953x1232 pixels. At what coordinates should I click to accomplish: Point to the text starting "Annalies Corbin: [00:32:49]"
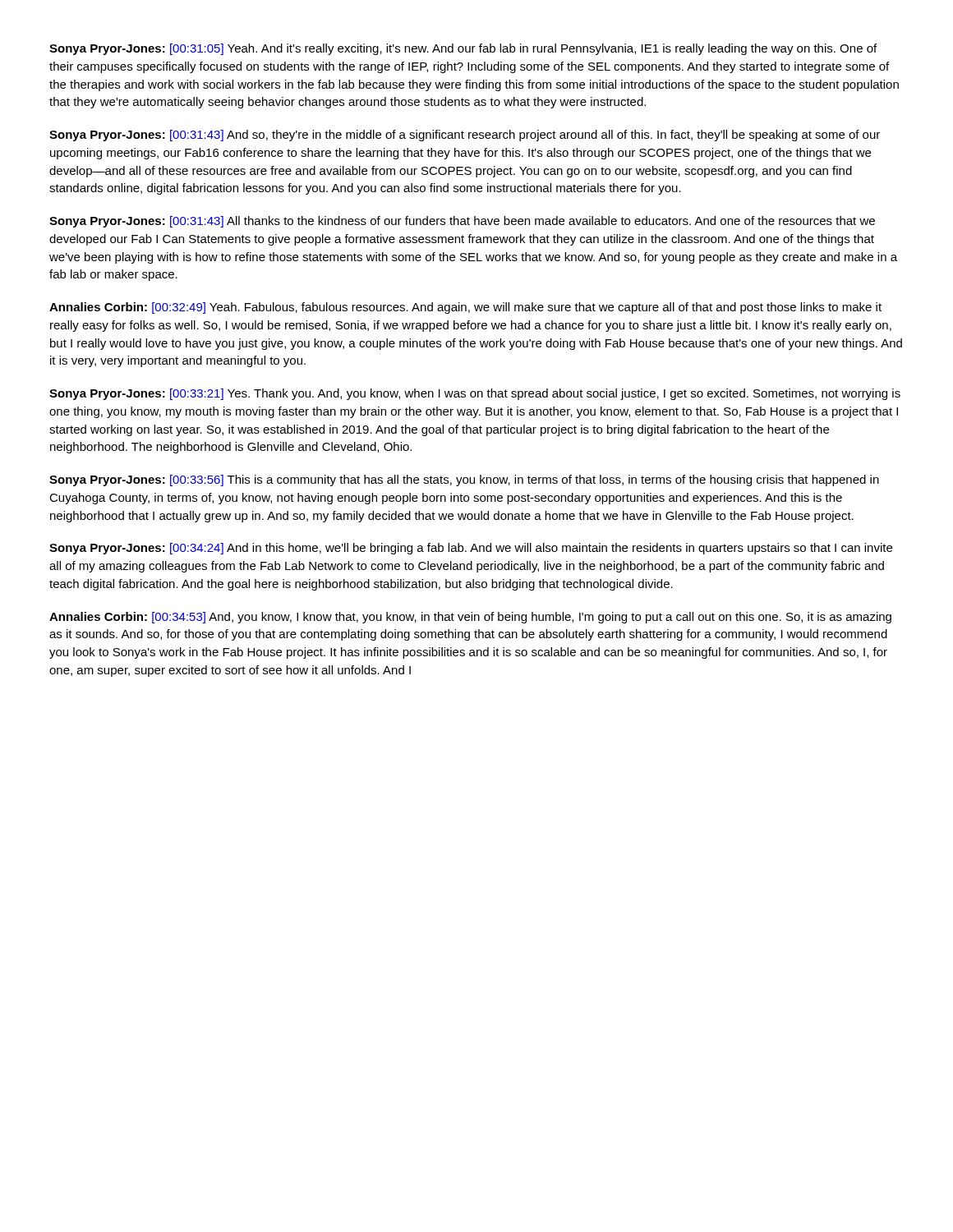(x=476, y=334)
